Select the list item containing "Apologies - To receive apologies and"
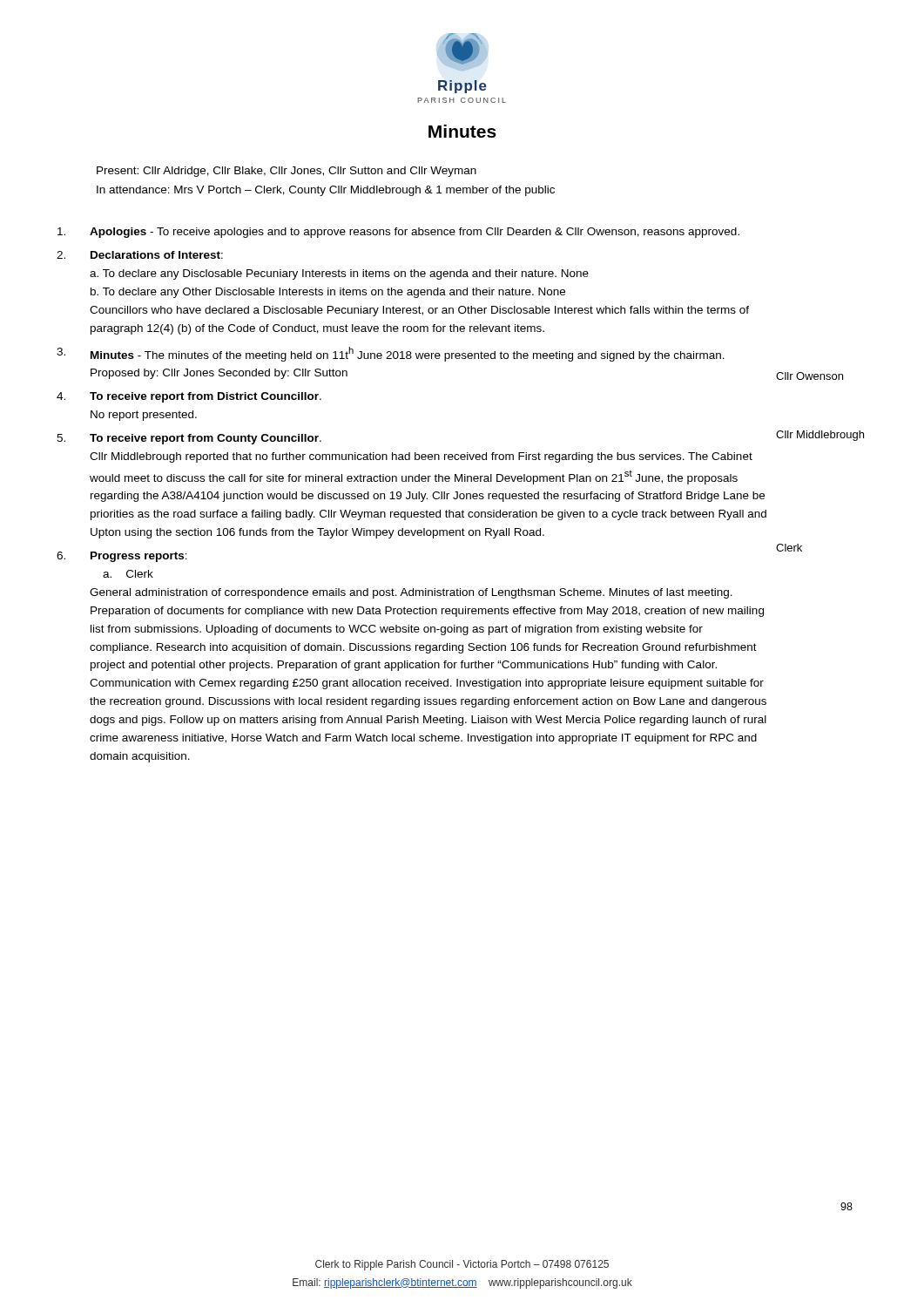This screenshot has height=1307, width=924. click(x=412, y=232)
